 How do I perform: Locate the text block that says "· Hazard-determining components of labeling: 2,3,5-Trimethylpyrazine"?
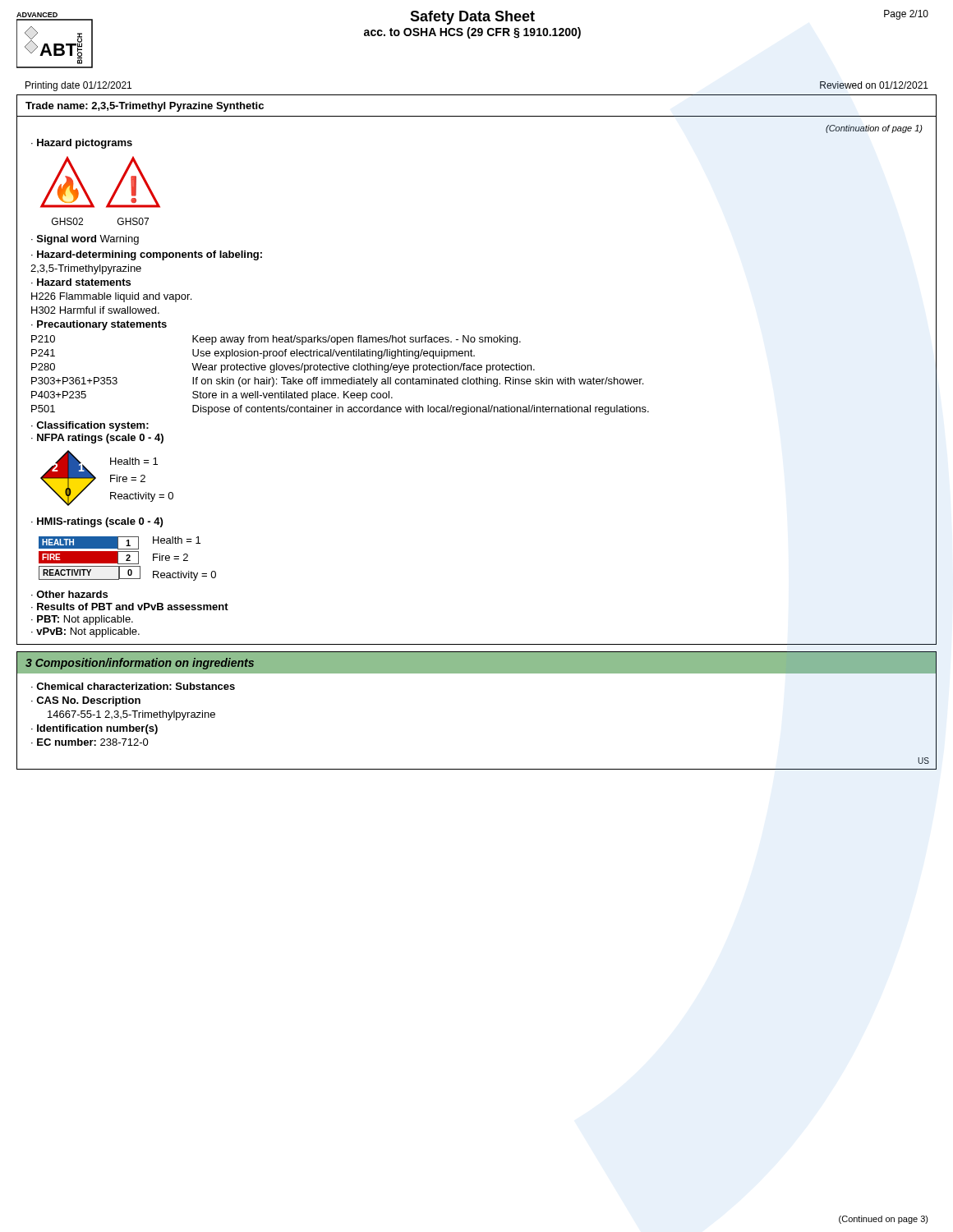(476, 332)
